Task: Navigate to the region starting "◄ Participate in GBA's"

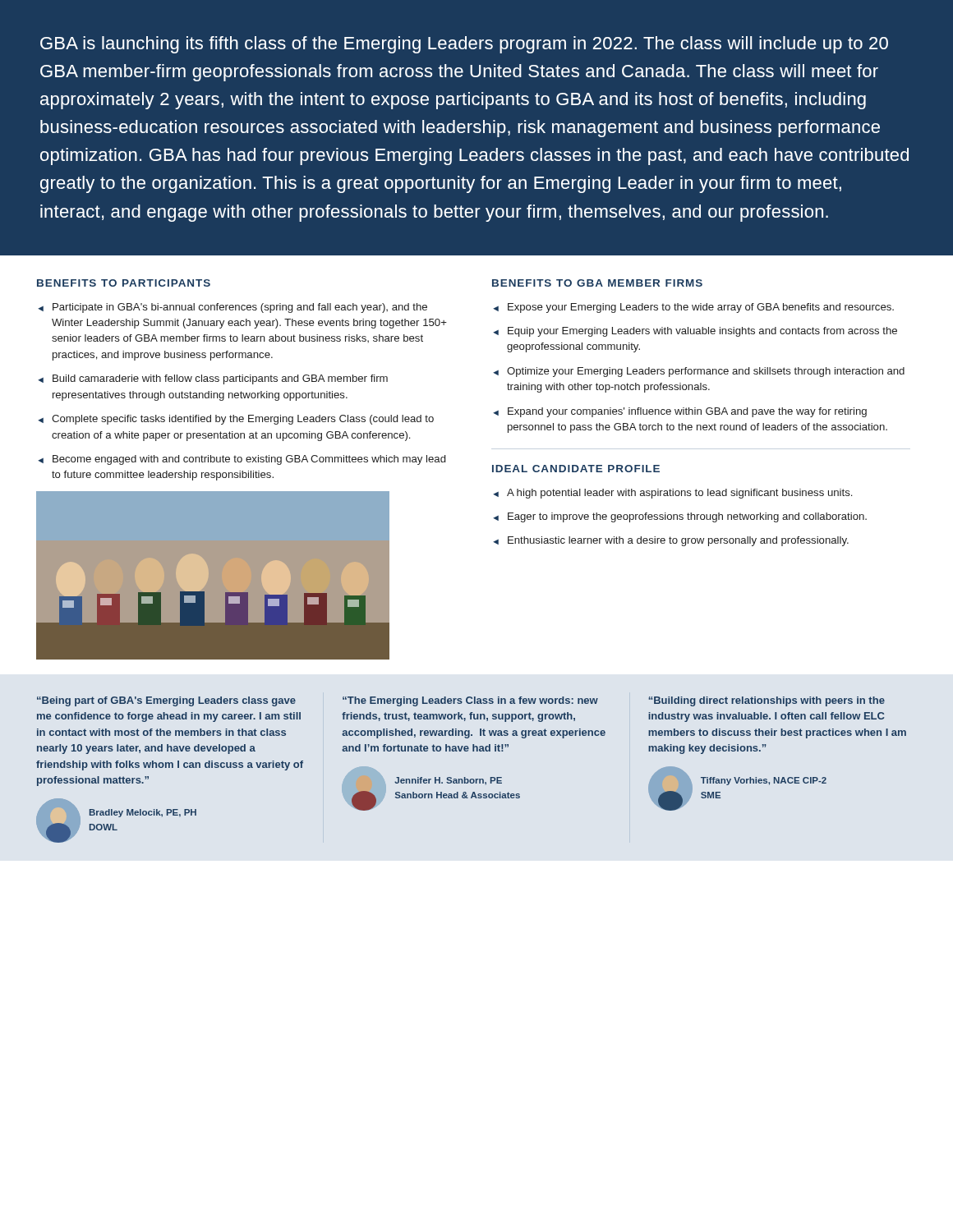Action: pos(246,331)
